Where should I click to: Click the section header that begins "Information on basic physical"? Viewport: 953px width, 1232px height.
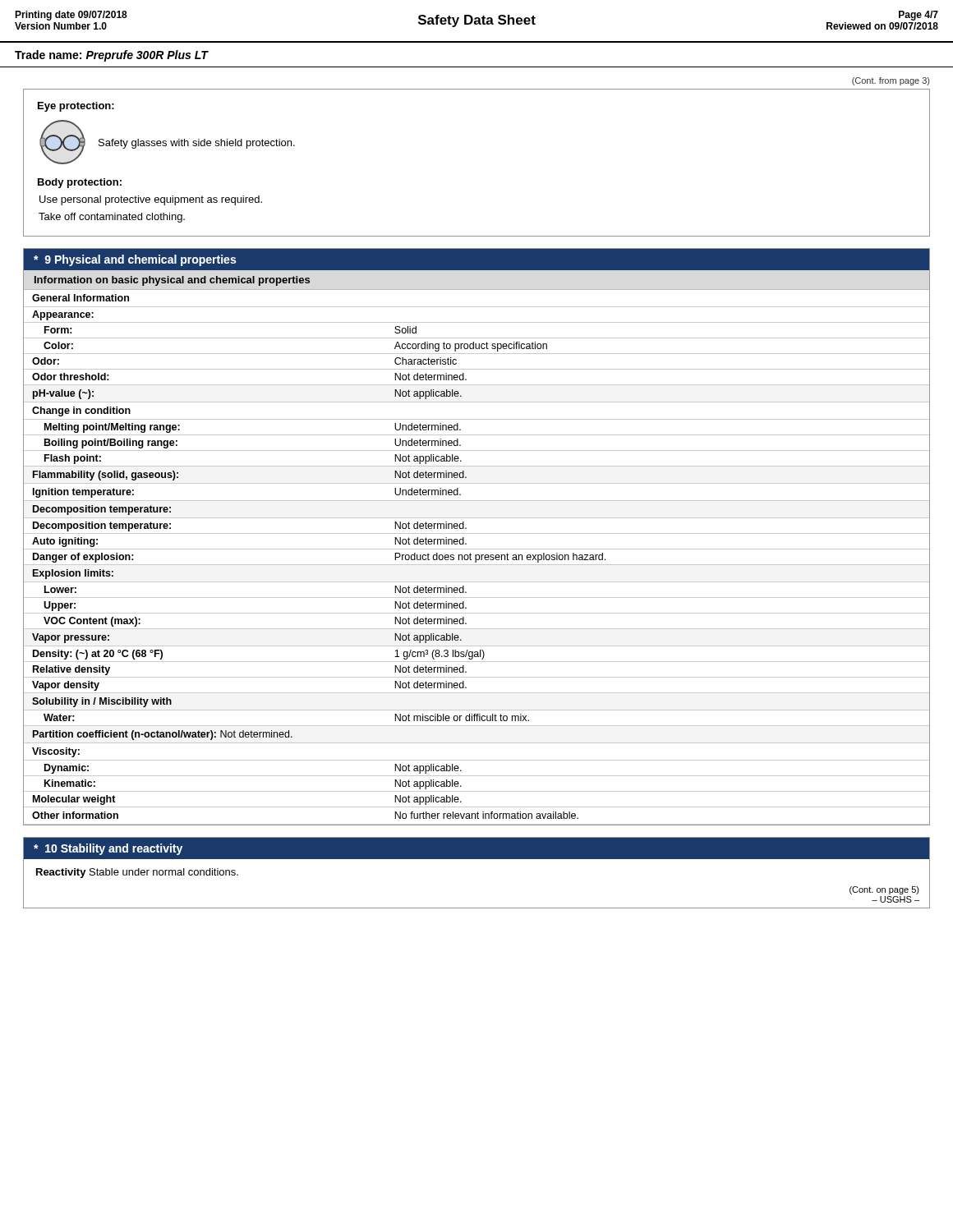(x=172, y=279)
